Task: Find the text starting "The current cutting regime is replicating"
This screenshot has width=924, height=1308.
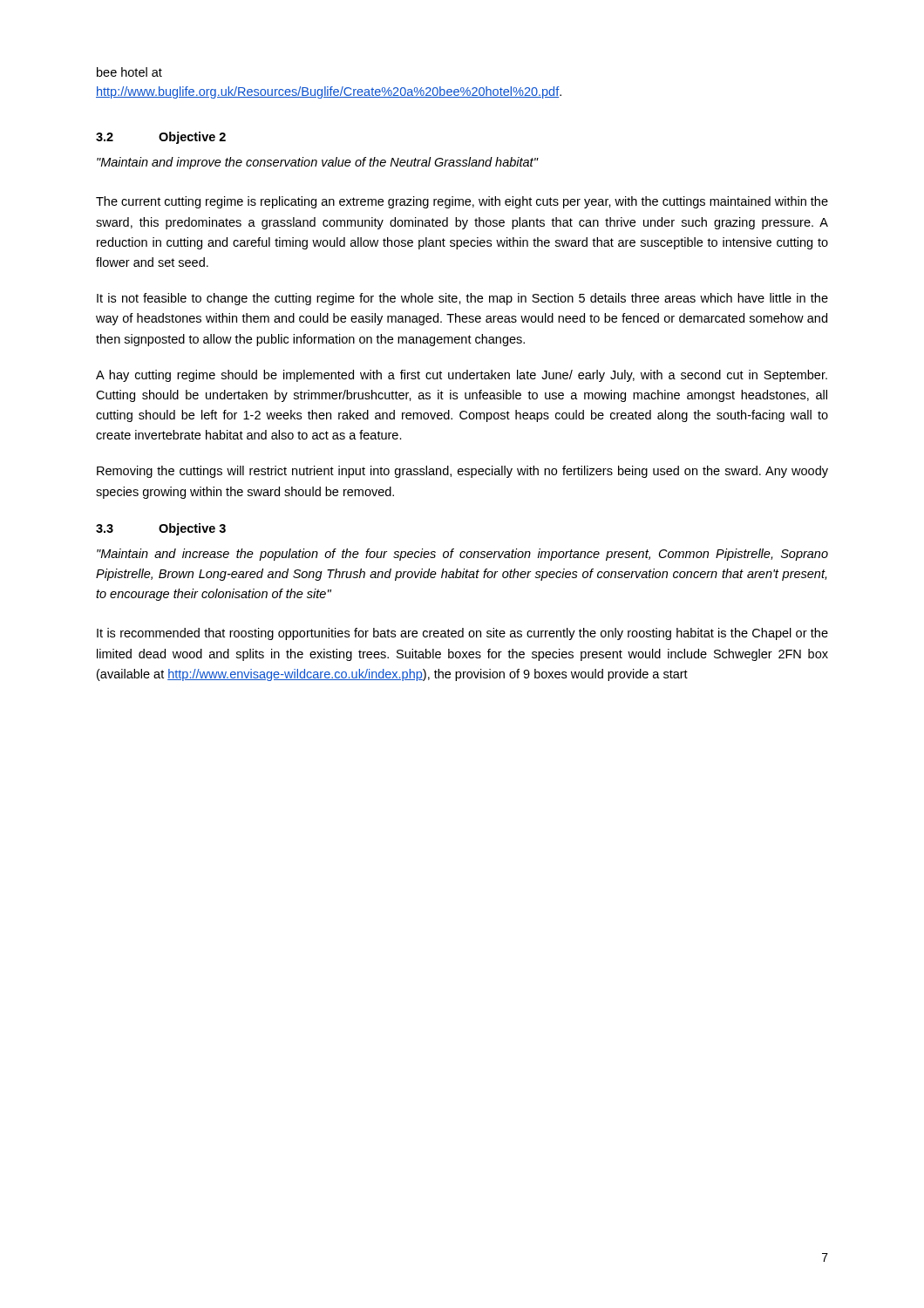Action: pos(462,232)
